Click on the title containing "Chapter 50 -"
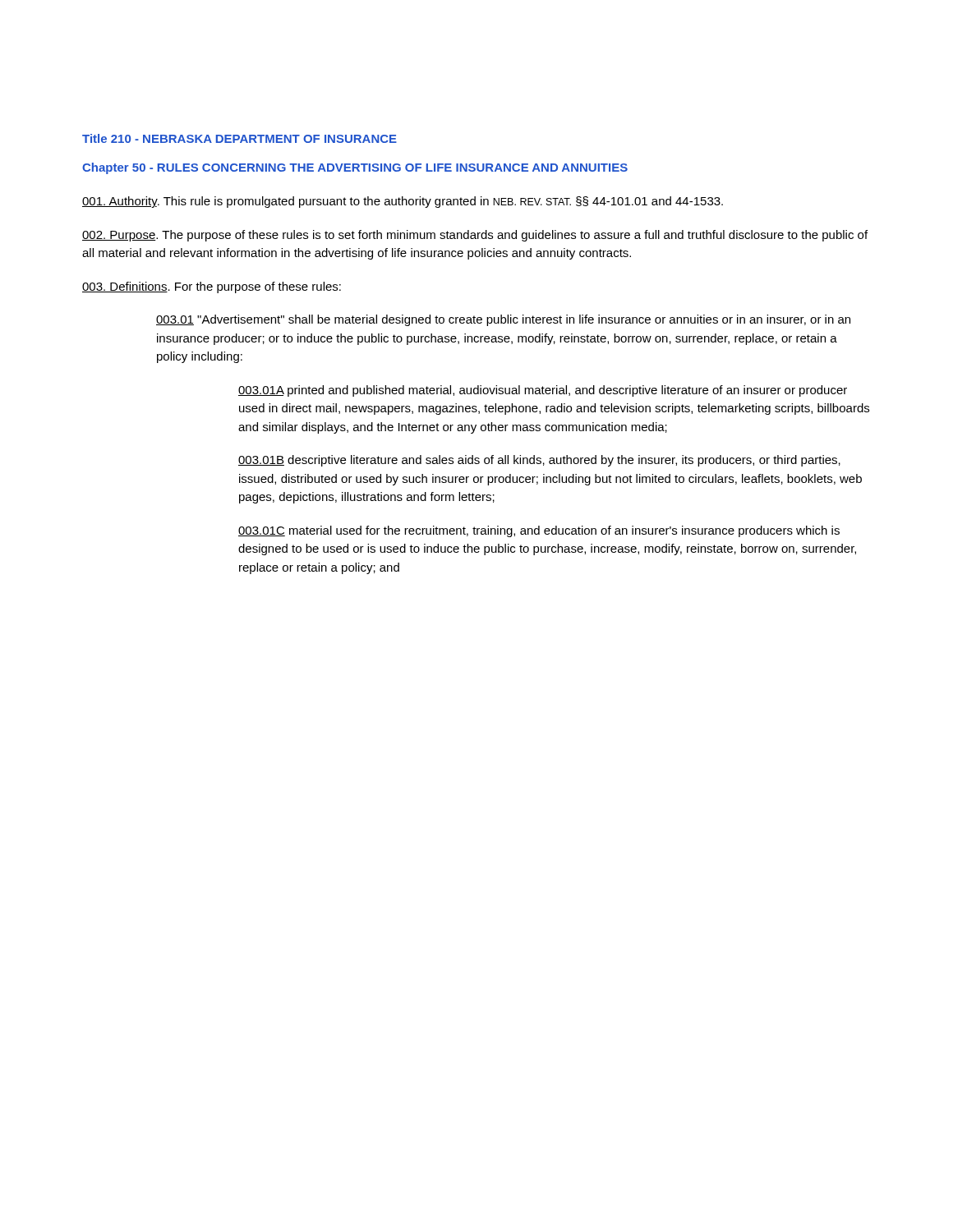Screen dimensions: 1232x953 coord(355,167)
